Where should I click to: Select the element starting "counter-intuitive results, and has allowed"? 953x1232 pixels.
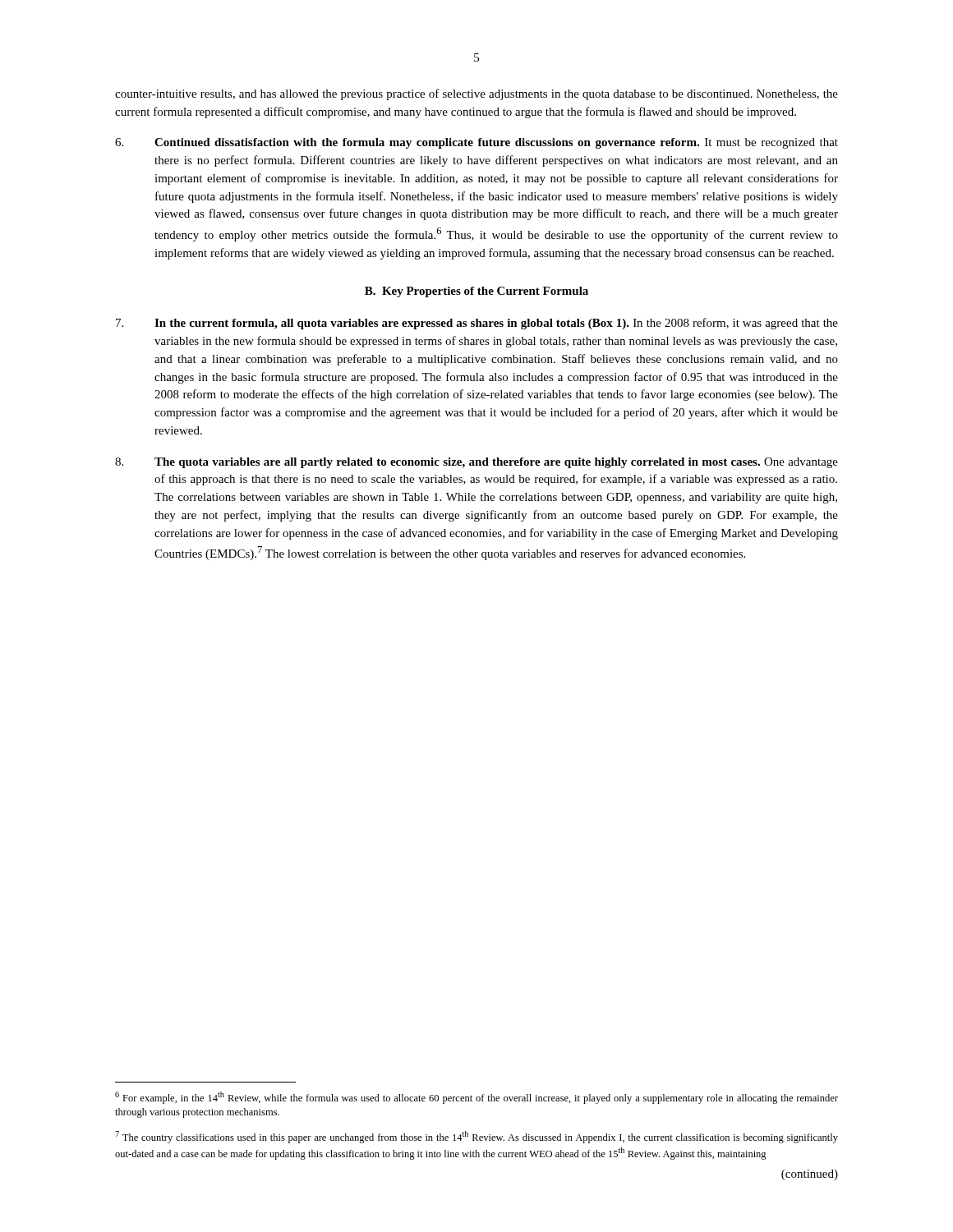click(476, 102)
